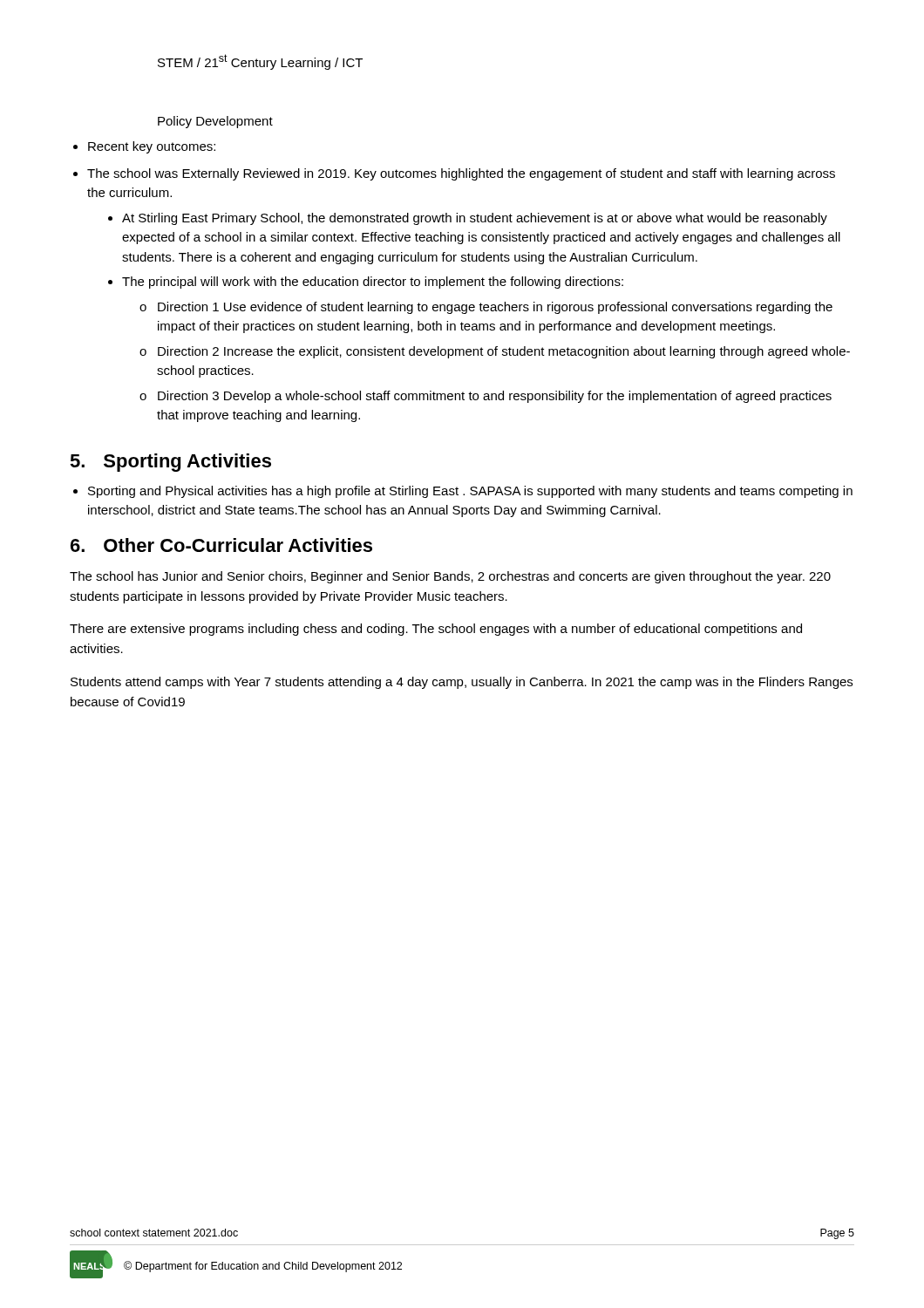Click on the text starting "6. Other Co-Curricular"
The height and width of the screenshot is (1308, 924).
[x=221, y=545]
